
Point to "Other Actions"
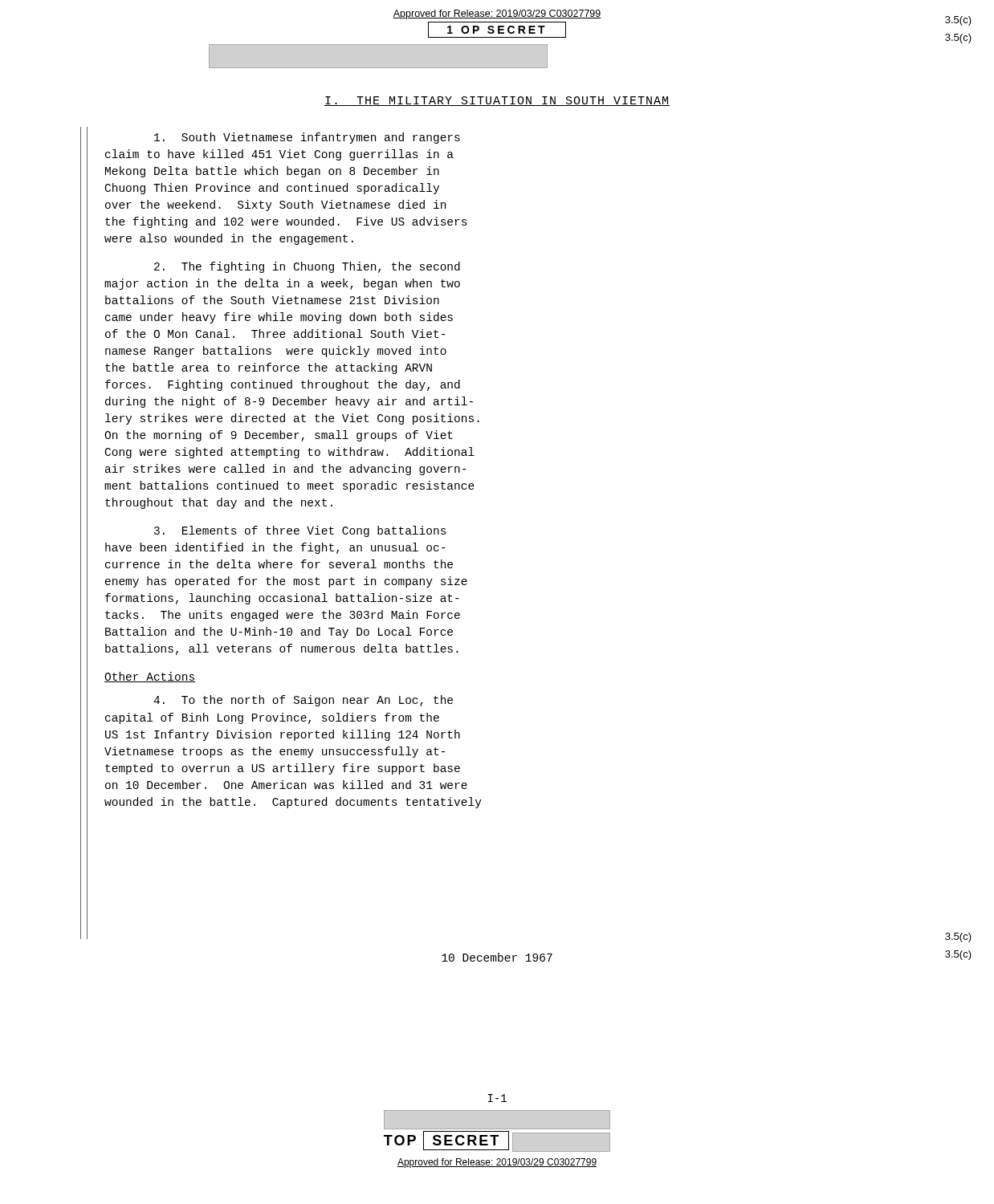coord(150,678)
